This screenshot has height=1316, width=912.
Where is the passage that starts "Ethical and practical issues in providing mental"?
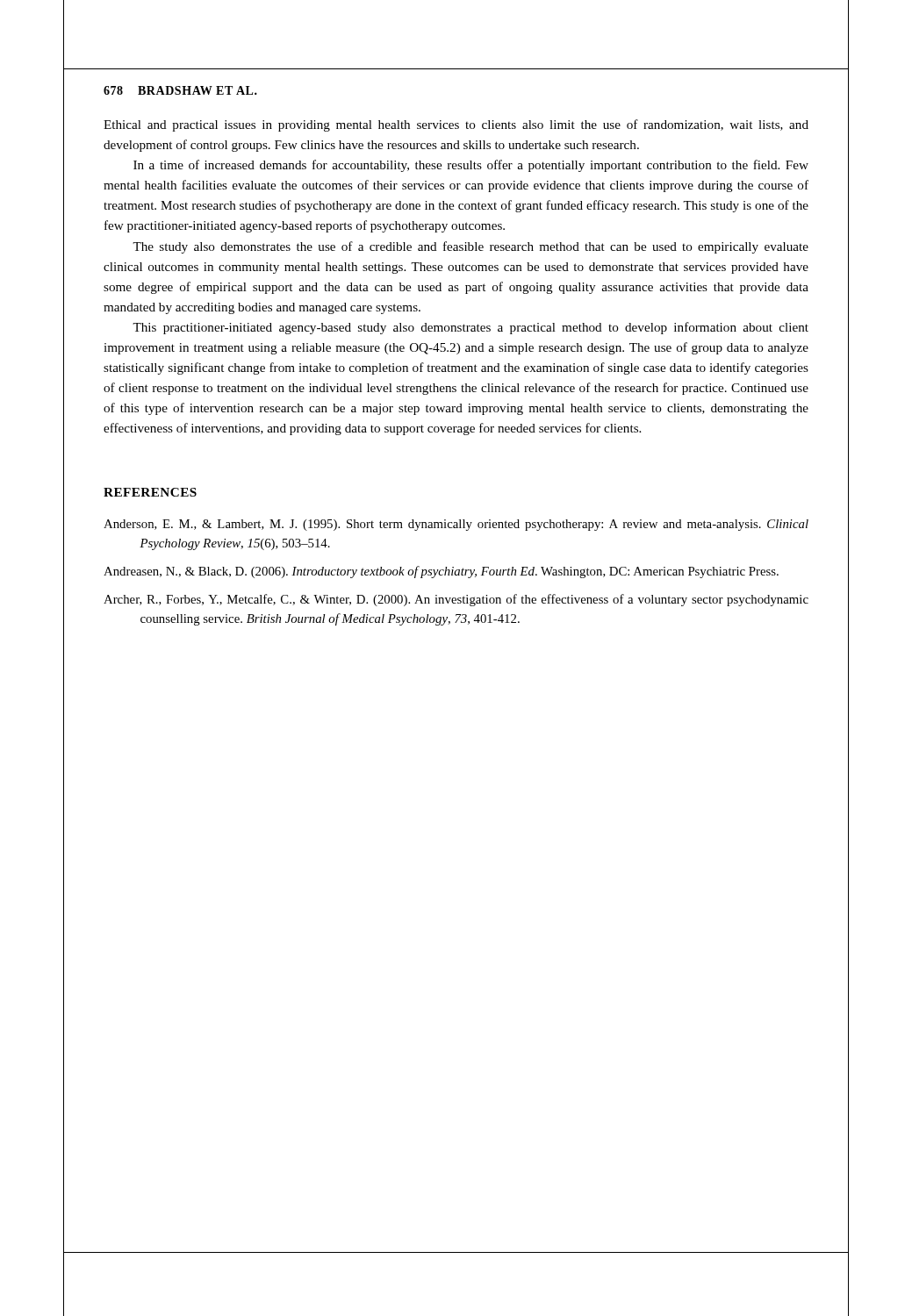(x=456, y=276)
